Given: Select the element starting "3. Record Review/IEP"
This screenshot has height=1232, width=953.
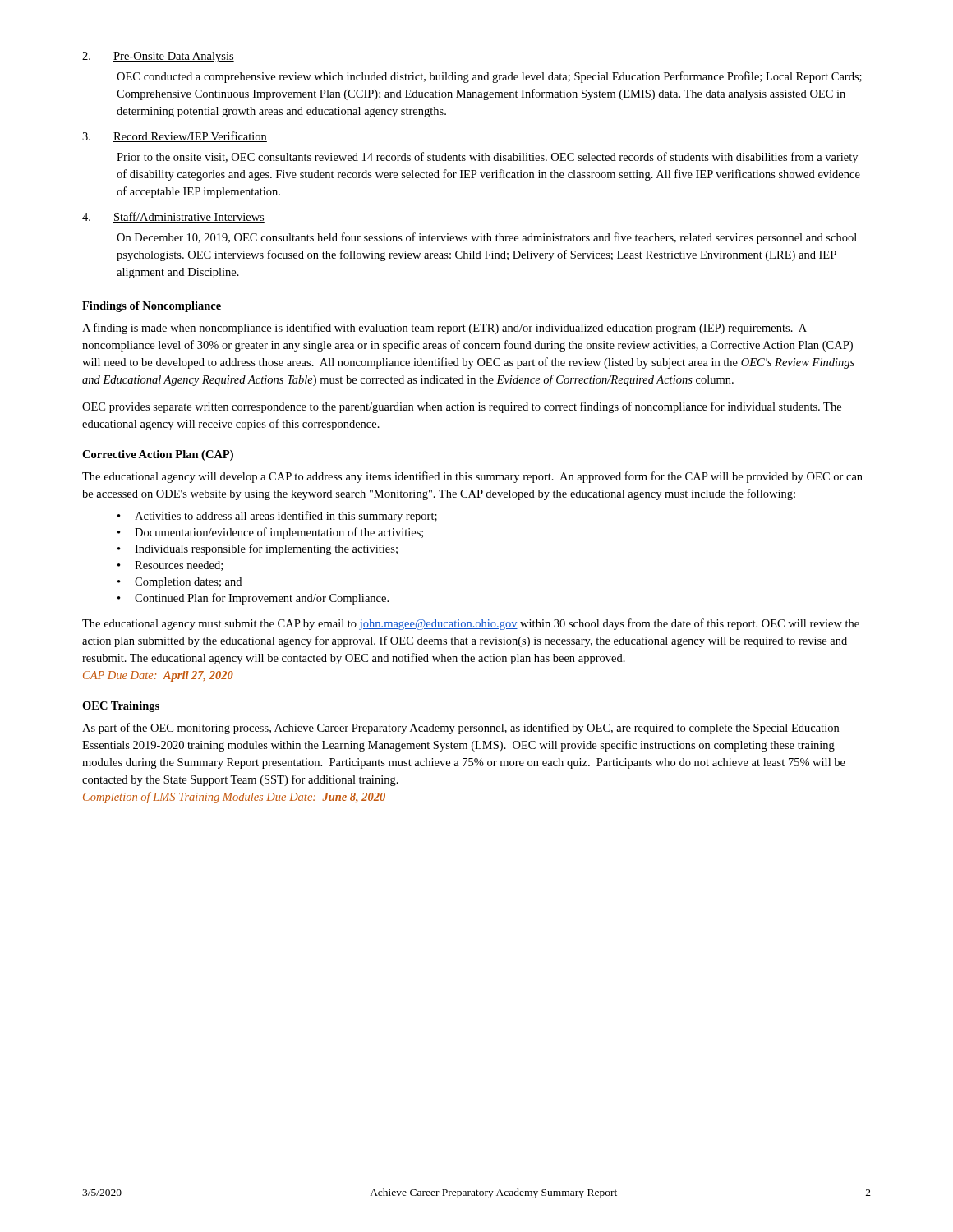Looking at the screenshot, I should 174,137.
